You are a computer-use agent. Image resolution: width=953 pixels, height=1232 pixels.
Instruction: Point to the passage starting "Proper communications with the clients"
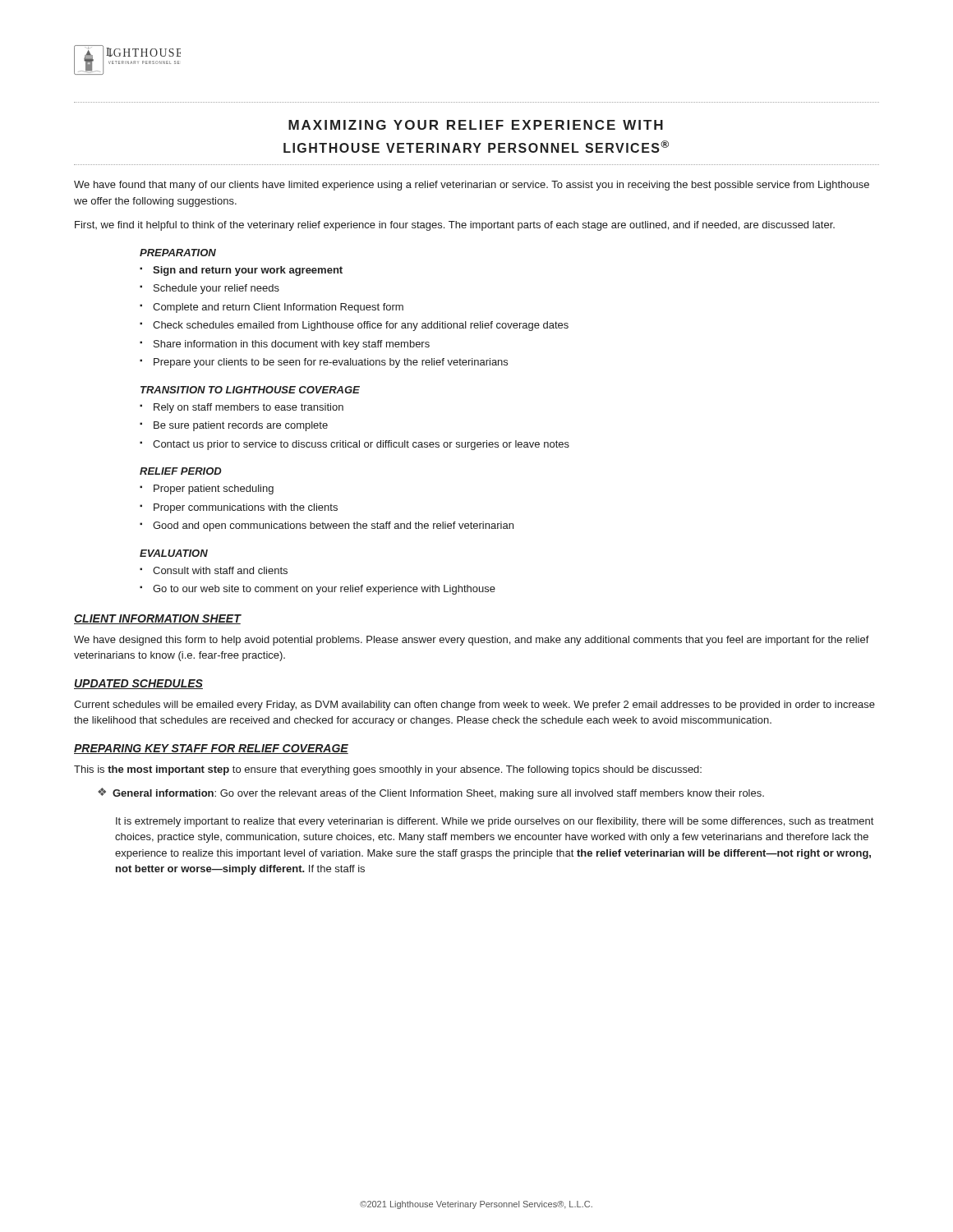245,507
